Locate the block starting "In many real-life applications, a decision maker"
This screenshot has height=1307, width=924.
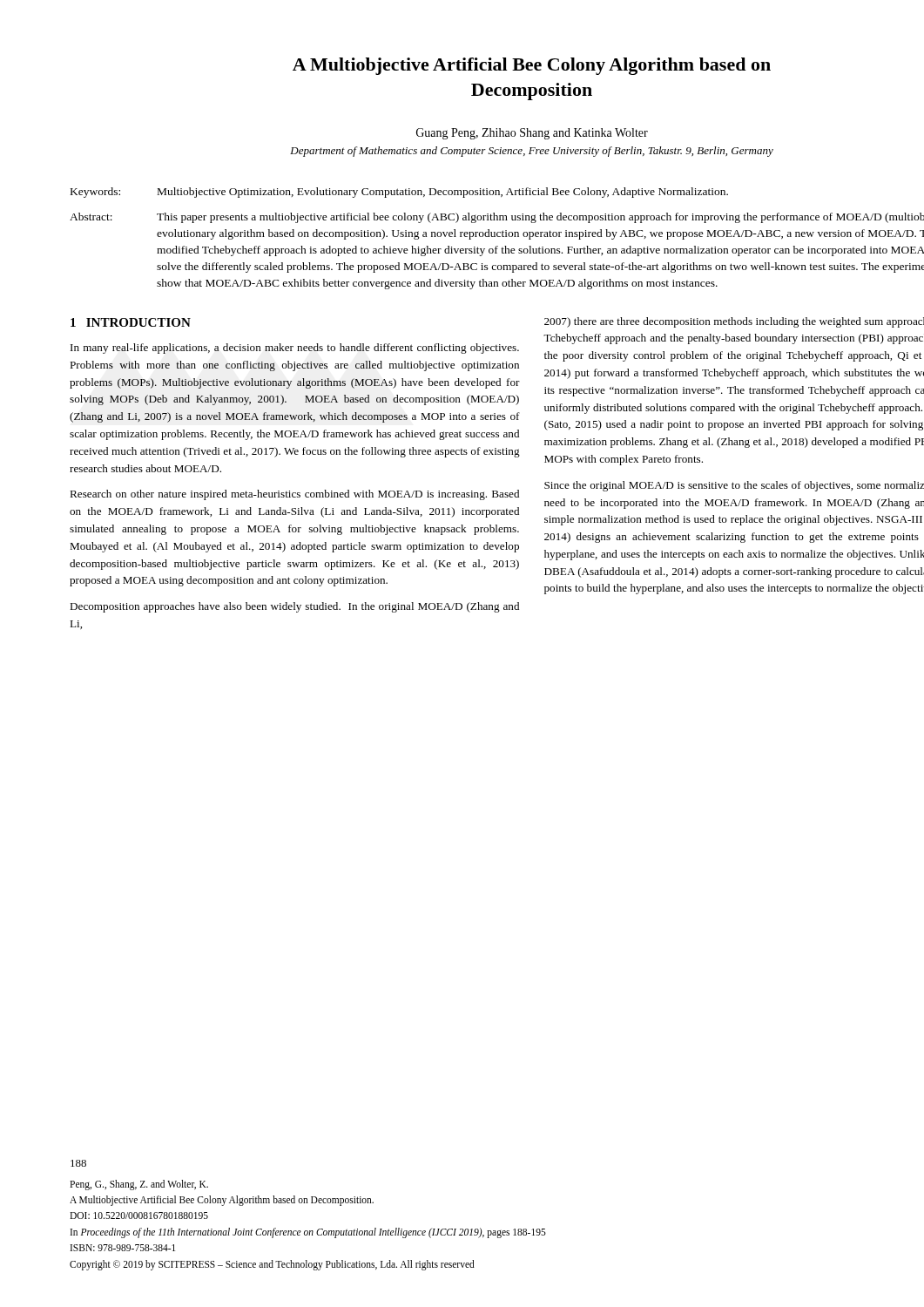(x=295, y=408)
